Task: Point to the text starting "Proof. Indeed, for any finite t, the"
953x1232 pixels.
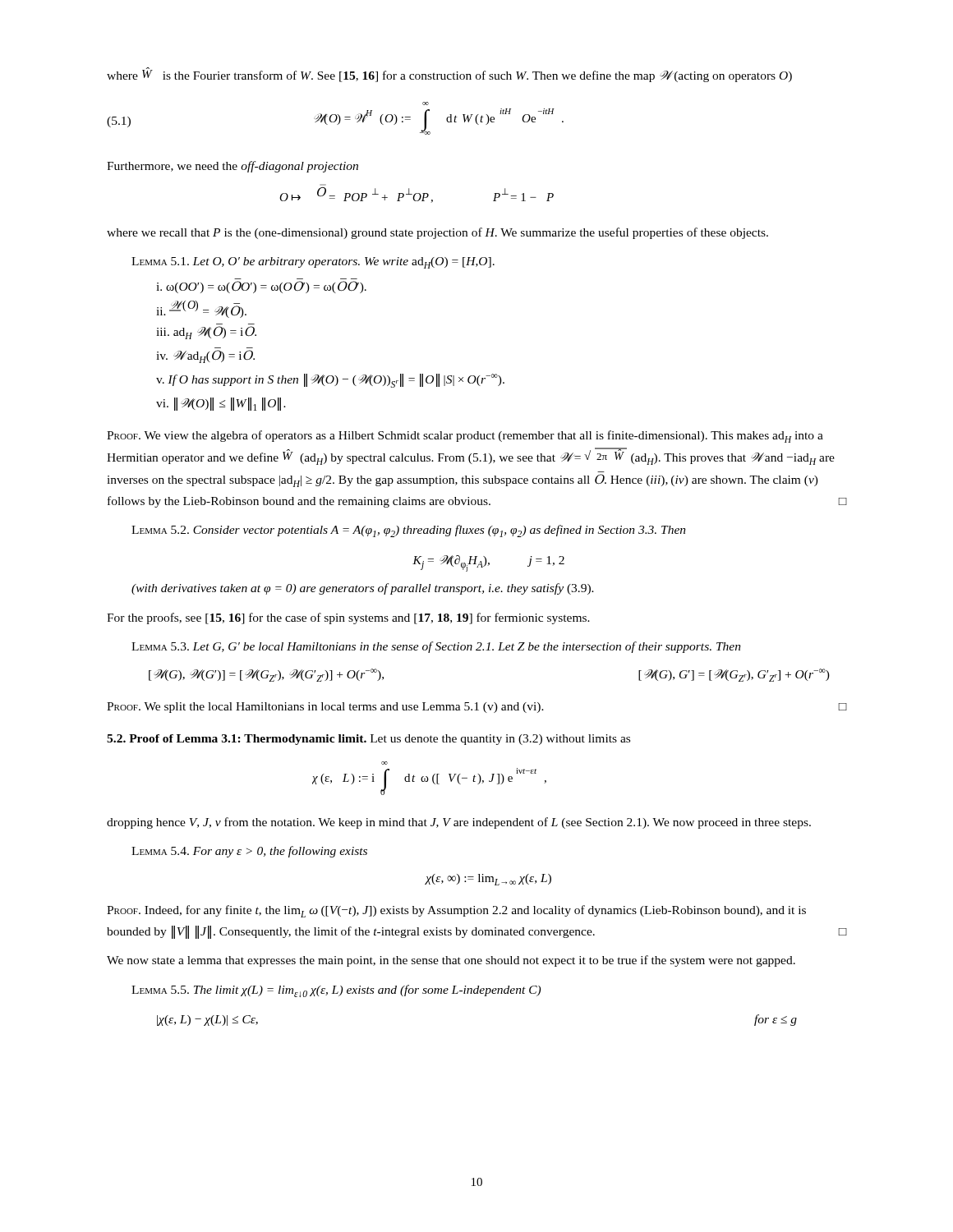Action: coord(476,920)
